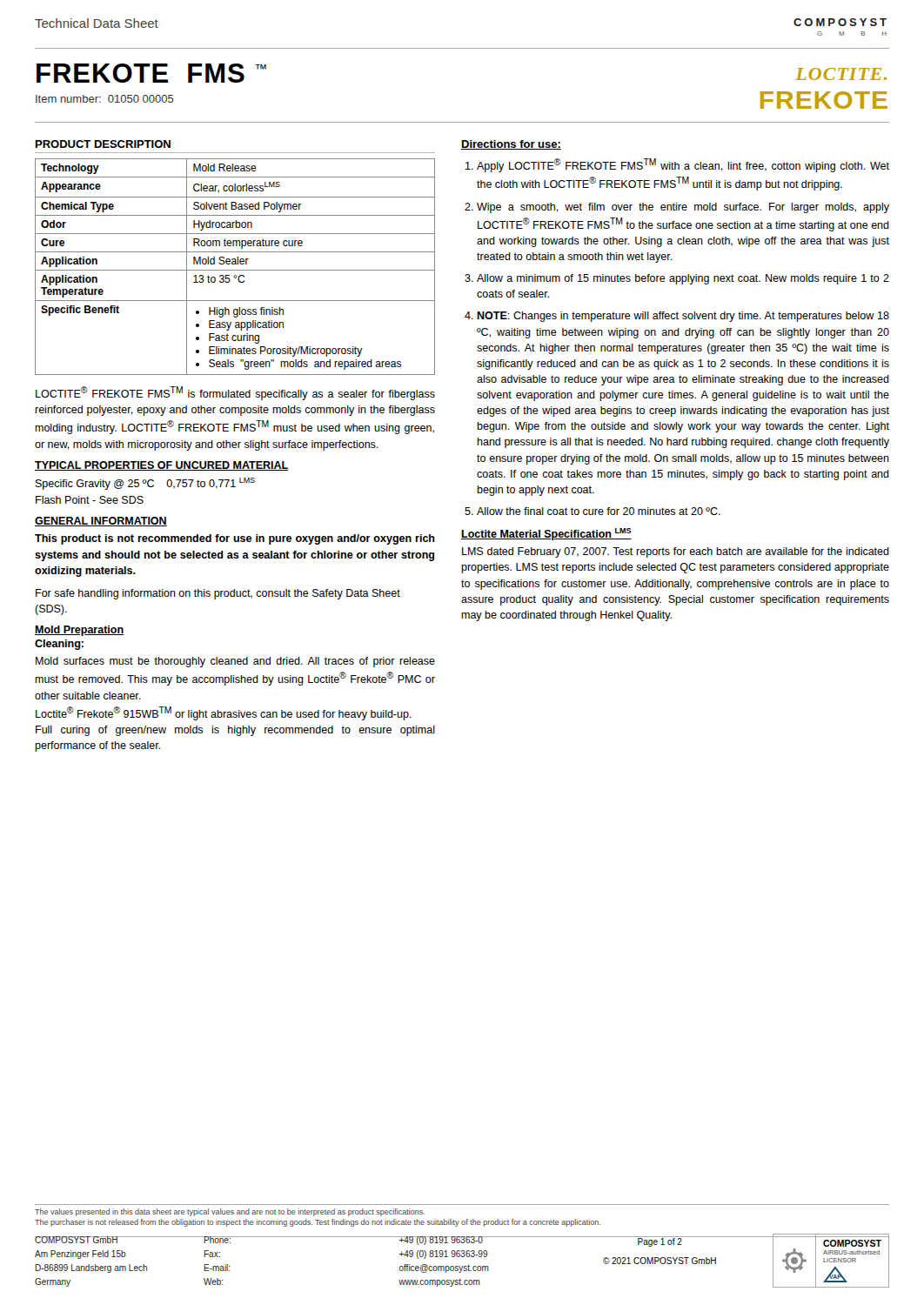
Task: Select the section header that says "Mold Preparation"
Action: tap(79, 630)
